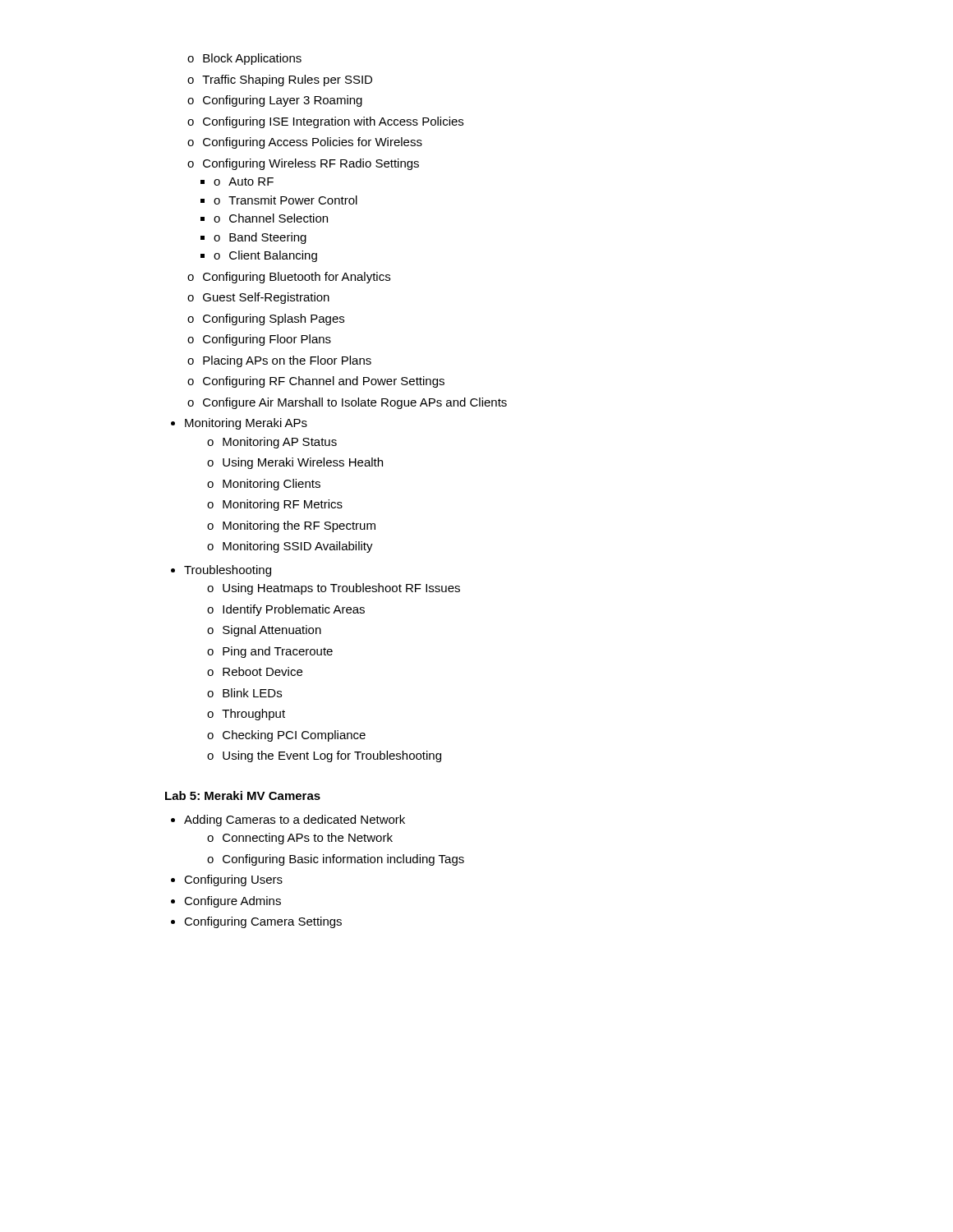
Task: Point to the block beginning "Troubleshooting Using Heatmaps to Troubleshoot RF Issues"
Action: coord(221,571)
